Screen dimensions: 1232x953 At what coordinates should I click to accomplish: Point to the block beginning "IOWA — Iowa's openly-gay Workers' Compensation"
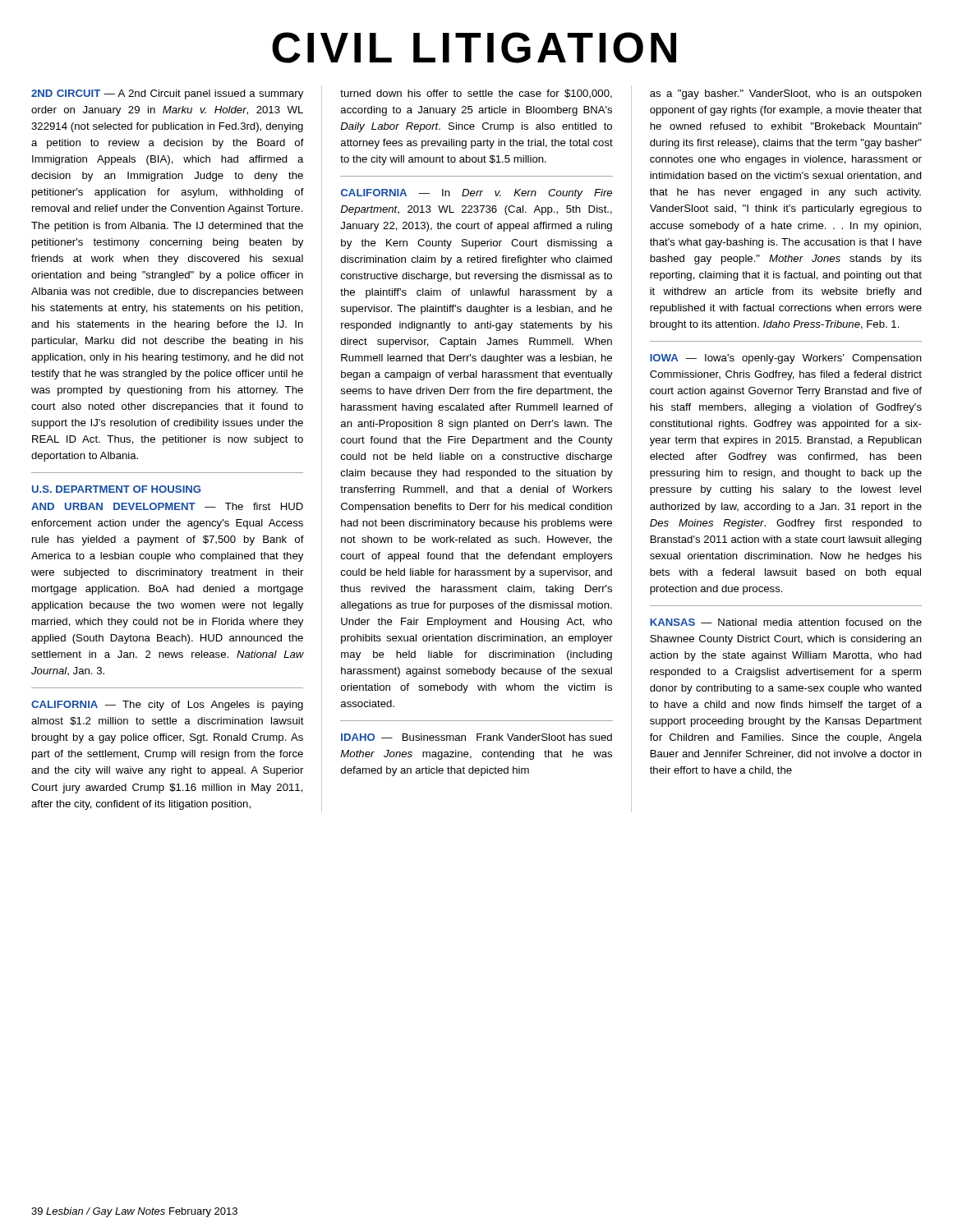(x=786, y=473)
